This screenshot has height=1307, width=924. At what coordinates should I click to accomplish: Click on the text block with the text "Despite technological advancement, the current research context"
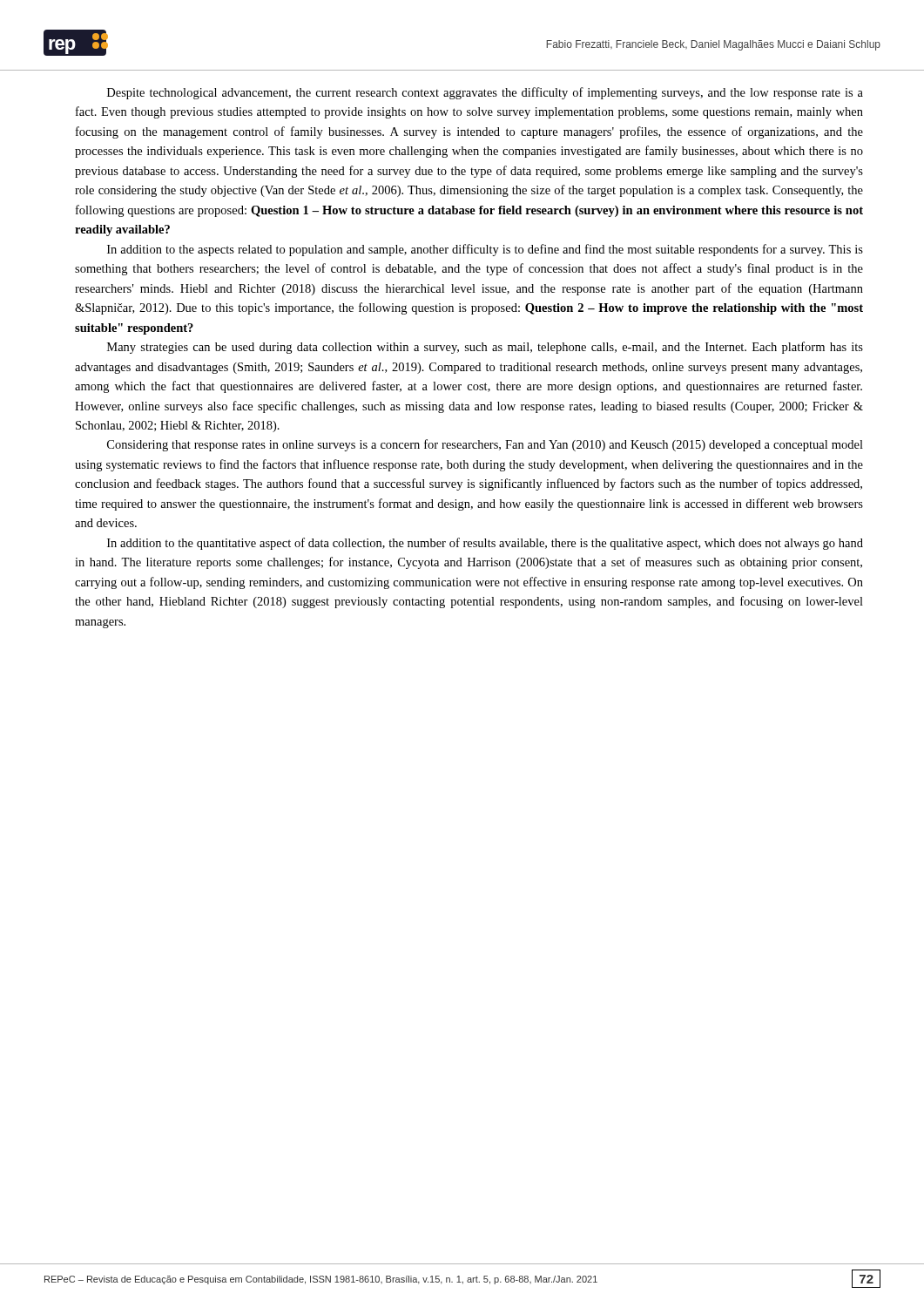pyautogui.click(x=469, y=161)
